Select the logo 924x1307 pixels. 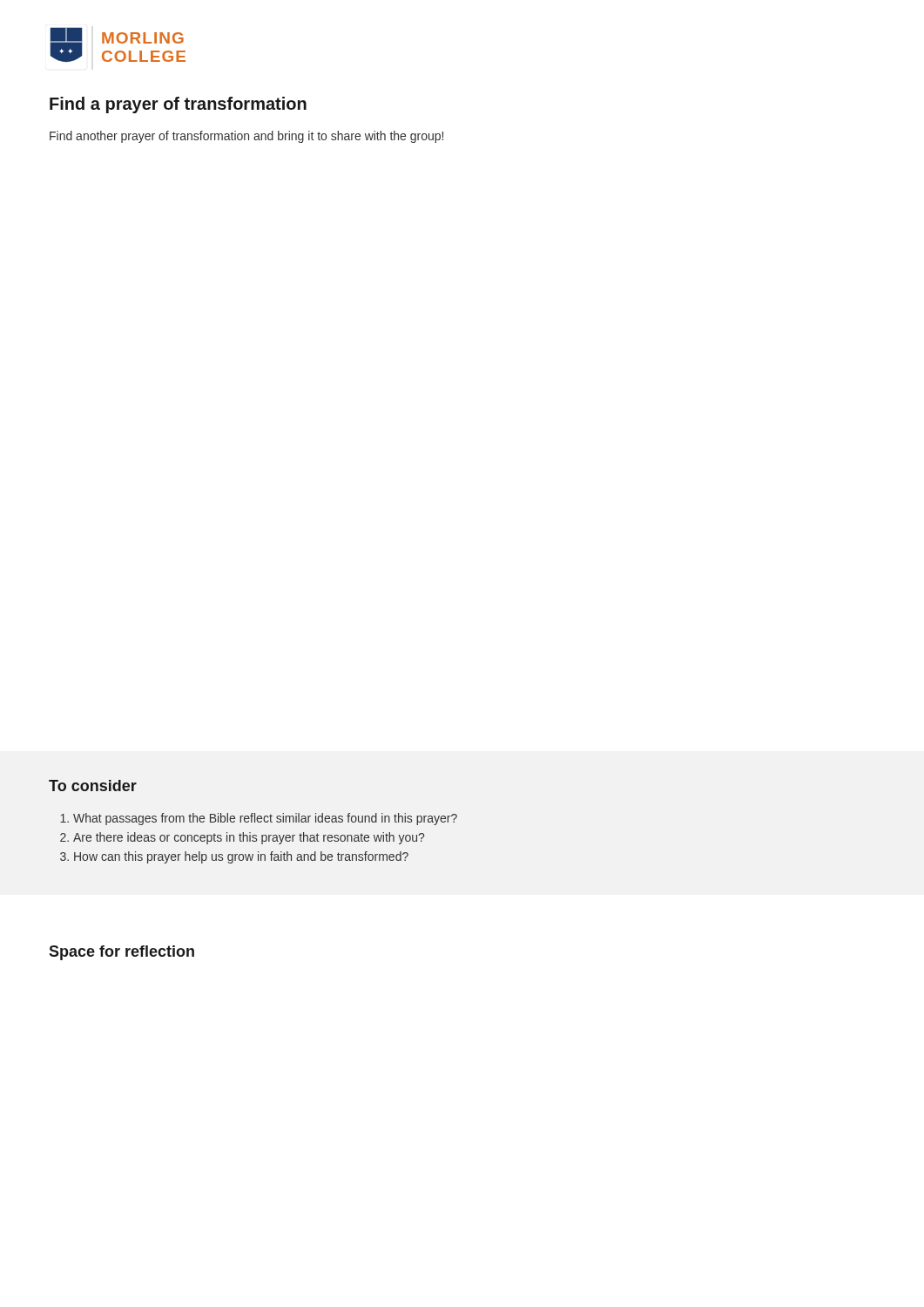137,50
